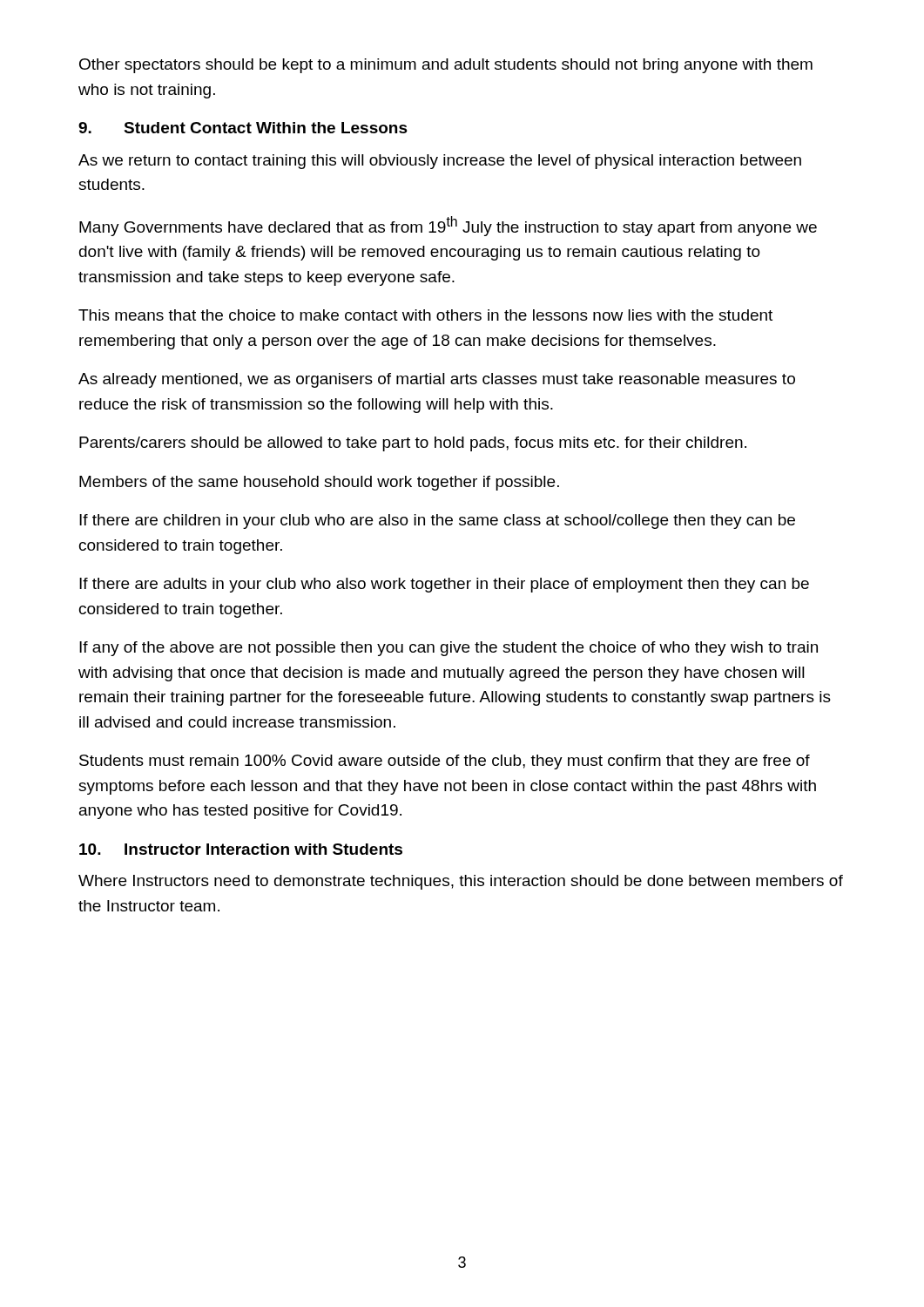Click on the text block that reads "This means that the choice"
Screen dimensions: 1307x924
pyautogui.click(x=462, y=328)
